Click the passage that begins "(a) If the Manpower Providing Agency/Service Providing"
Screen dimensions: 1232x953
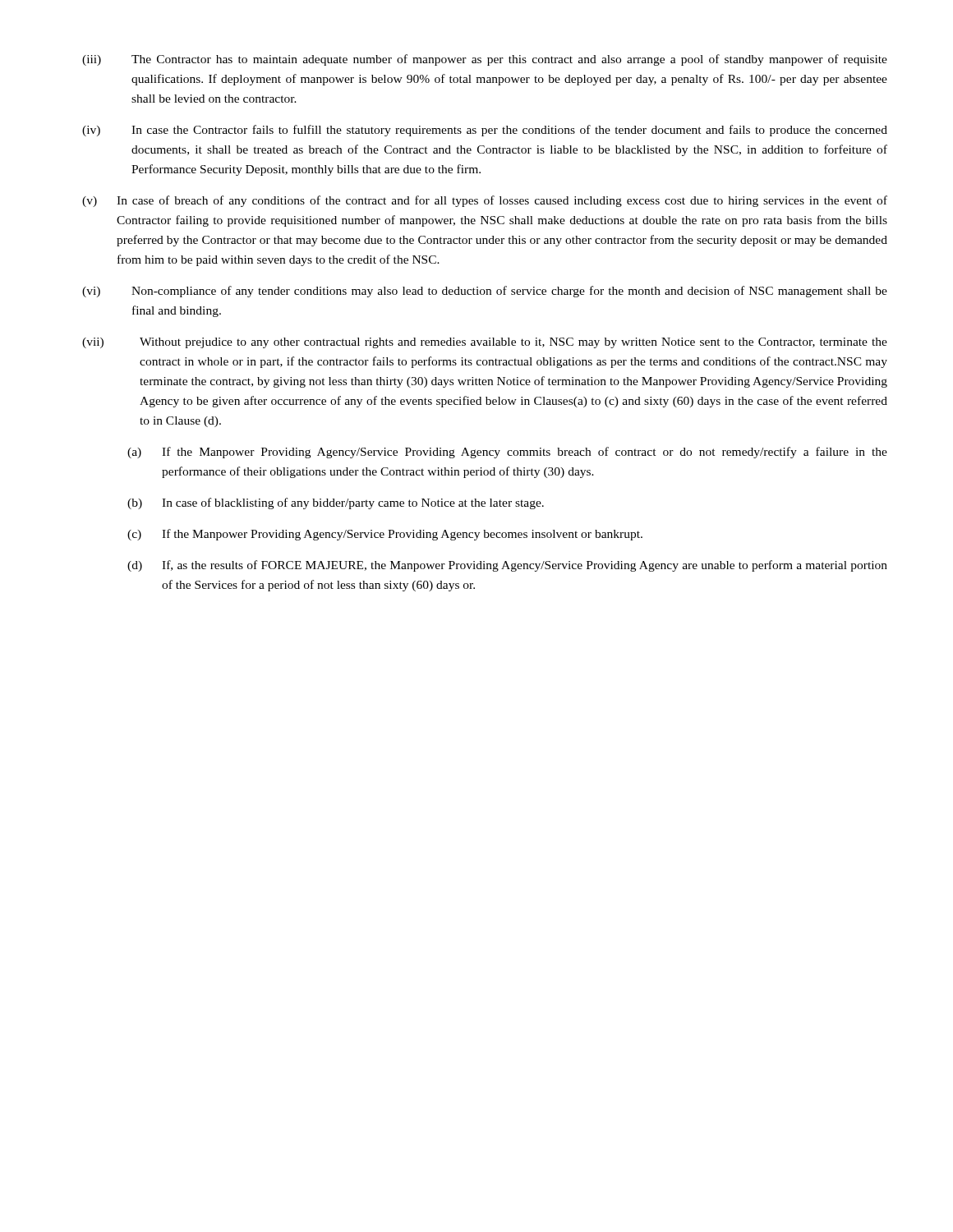507,462
